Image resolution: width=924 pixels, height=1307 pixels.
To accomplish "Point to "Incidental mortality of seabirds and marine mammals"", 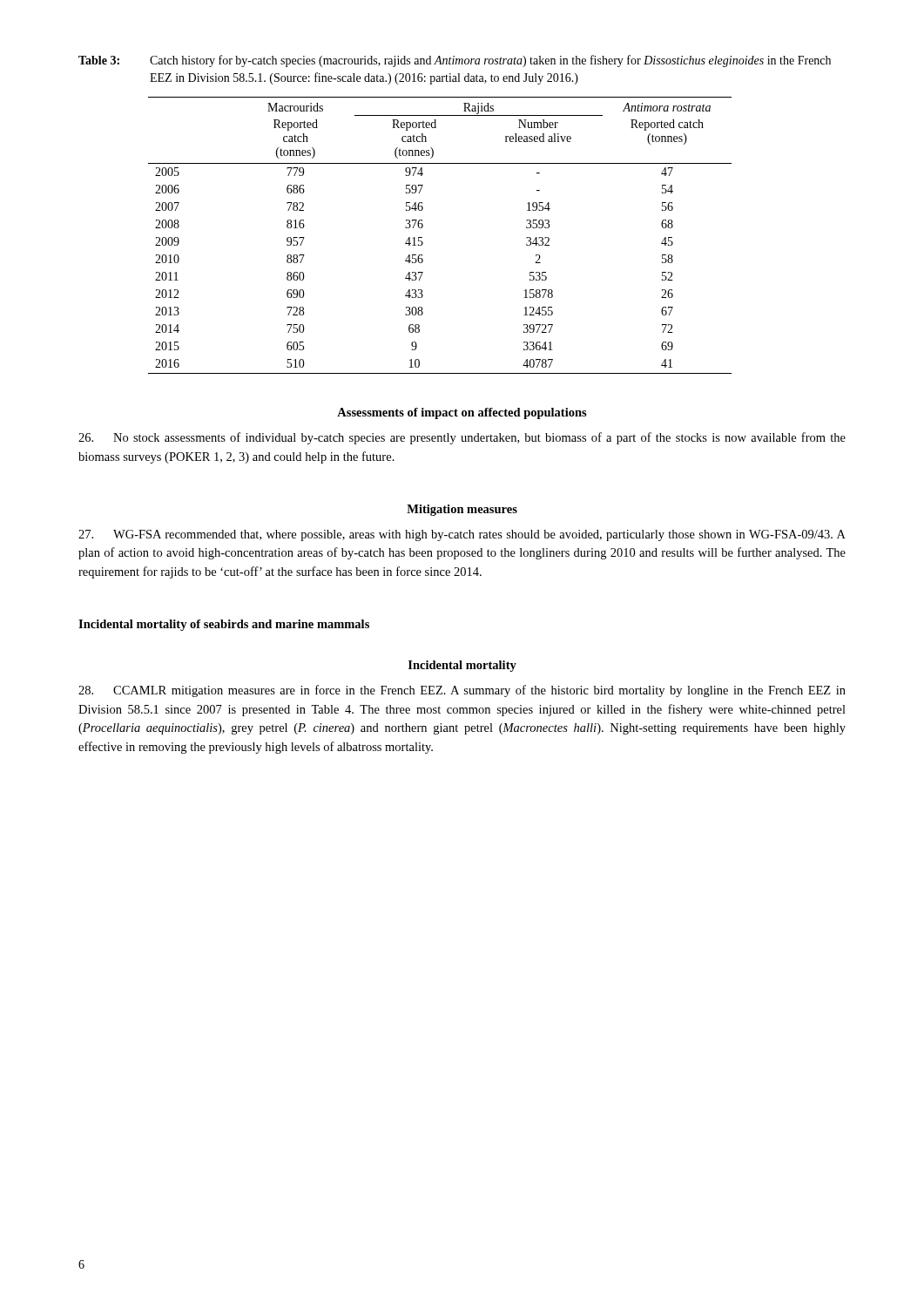I will tap(224, 624).
